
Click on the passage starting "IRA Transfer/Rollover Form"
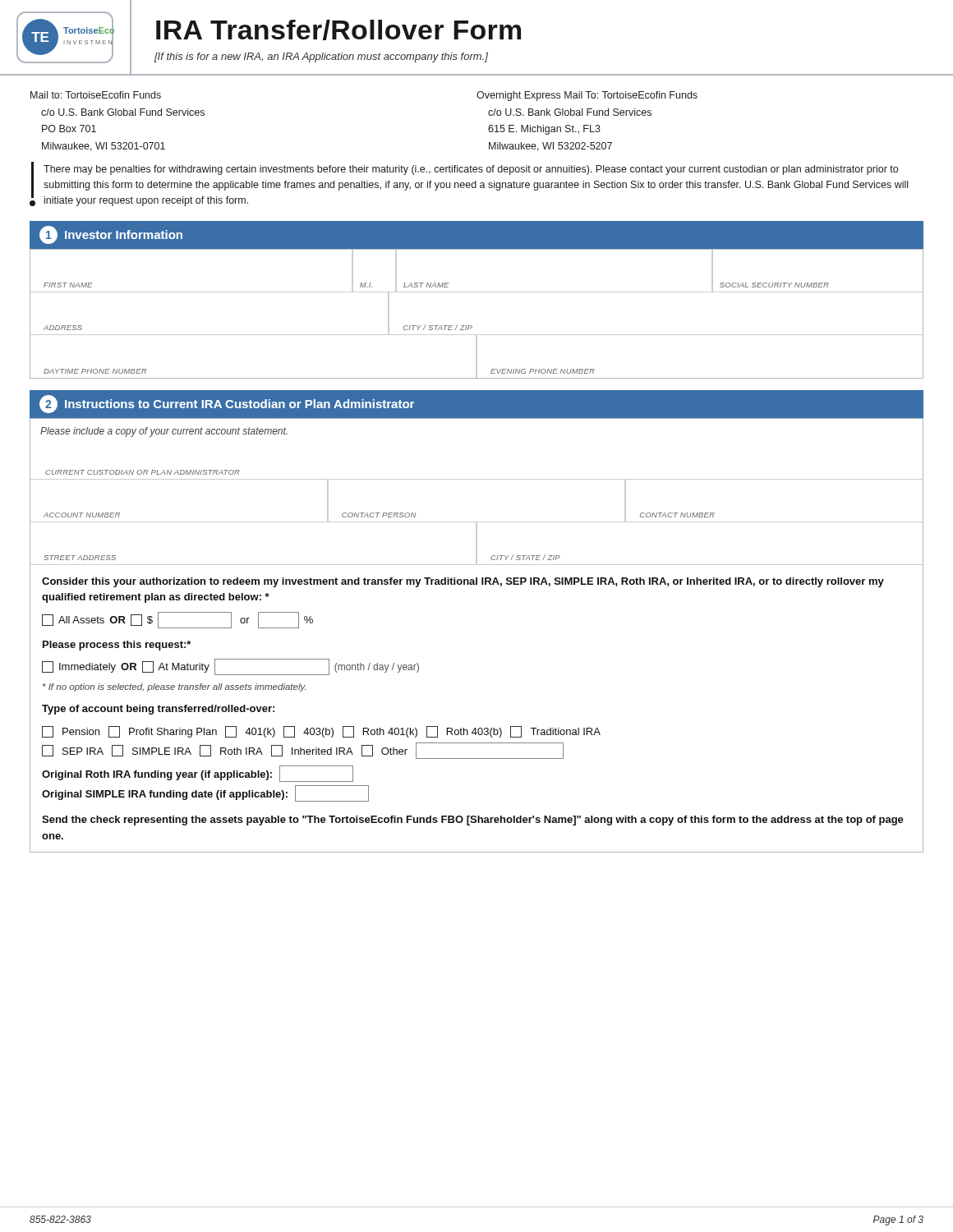339,30
